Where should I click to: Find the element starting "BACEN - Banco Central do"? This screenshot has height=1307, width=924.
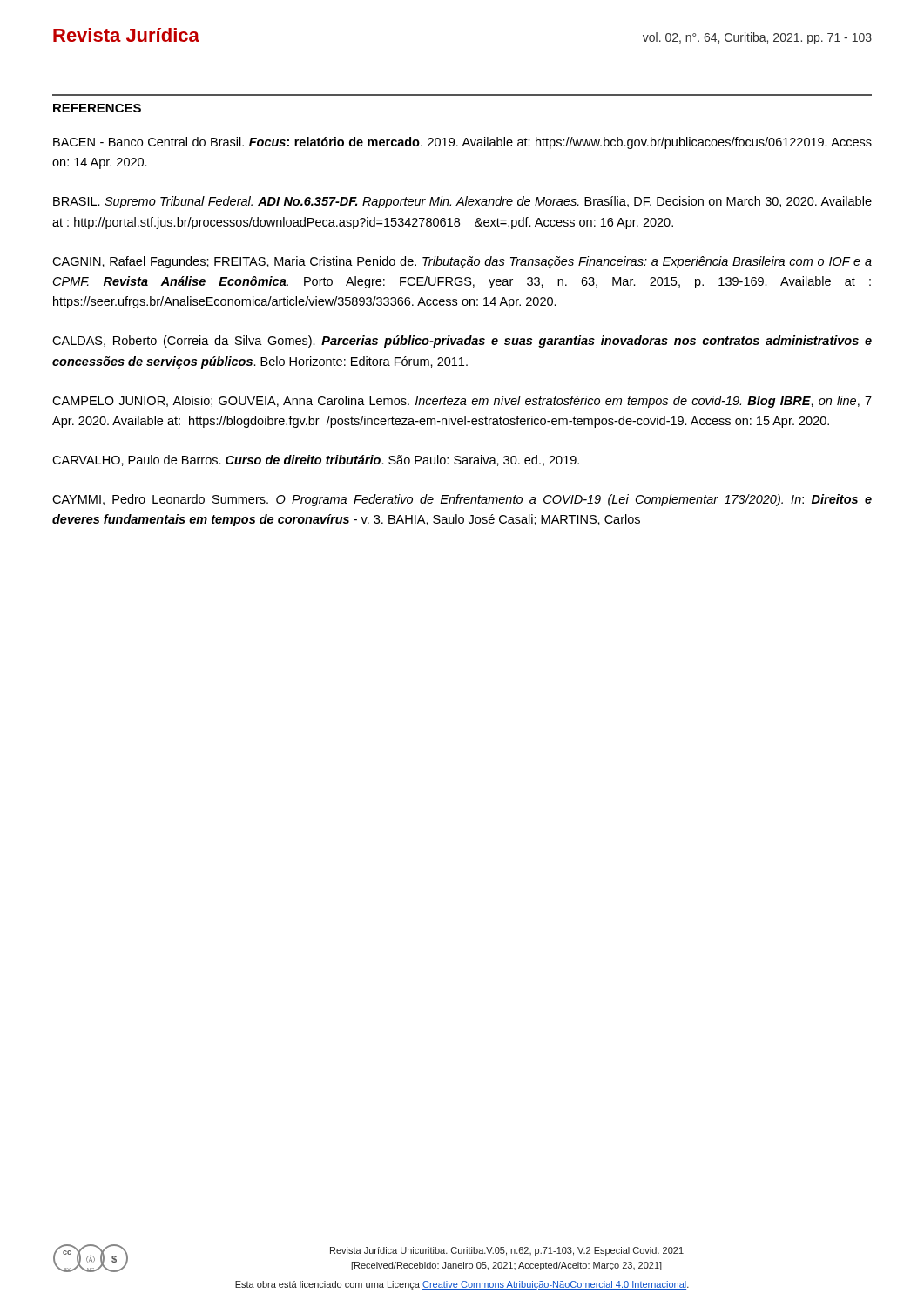462,152
